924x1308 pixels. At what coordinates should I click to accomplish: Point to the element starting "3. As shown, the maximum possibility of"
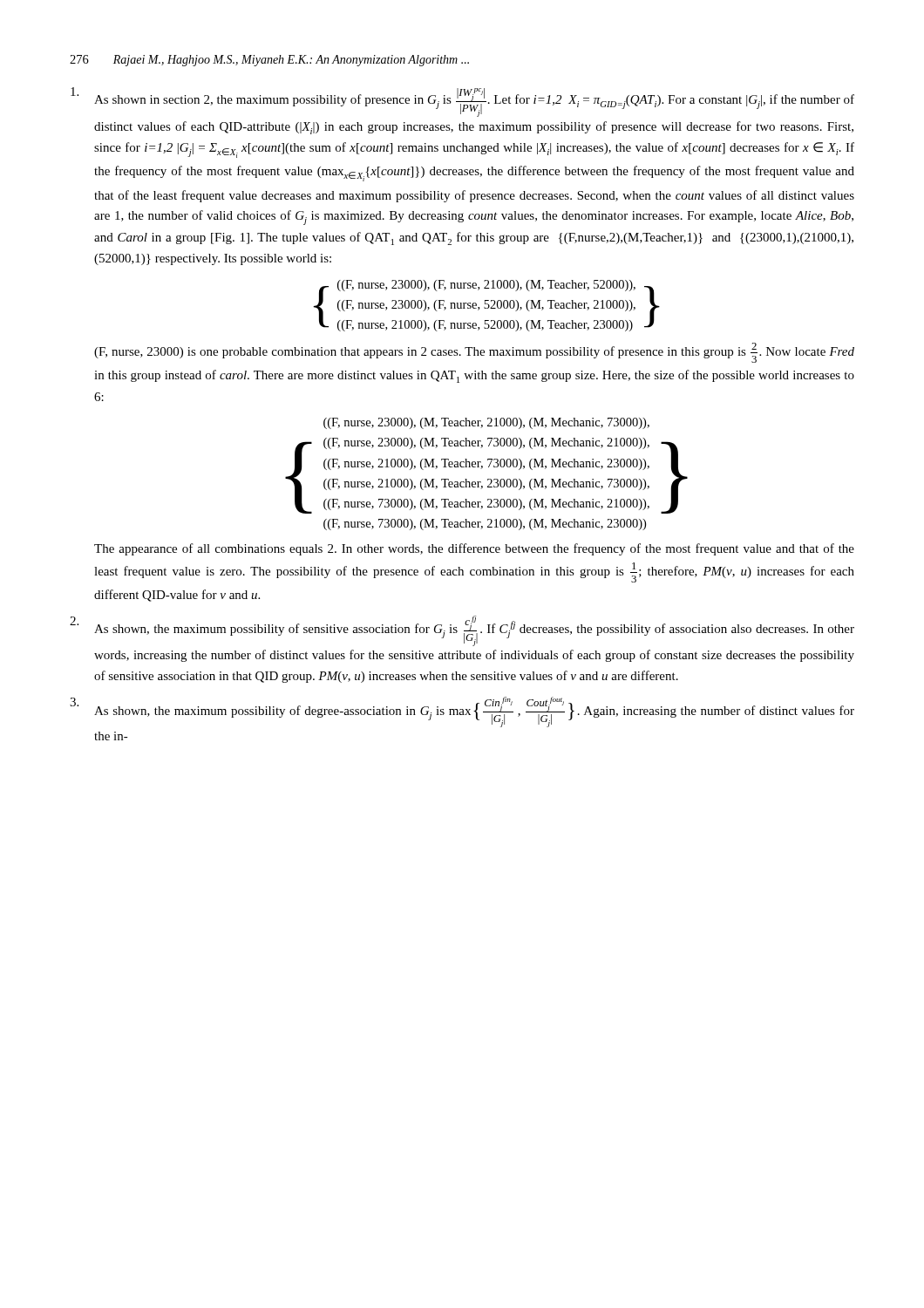pyautogui.click(x=462, y=721)
